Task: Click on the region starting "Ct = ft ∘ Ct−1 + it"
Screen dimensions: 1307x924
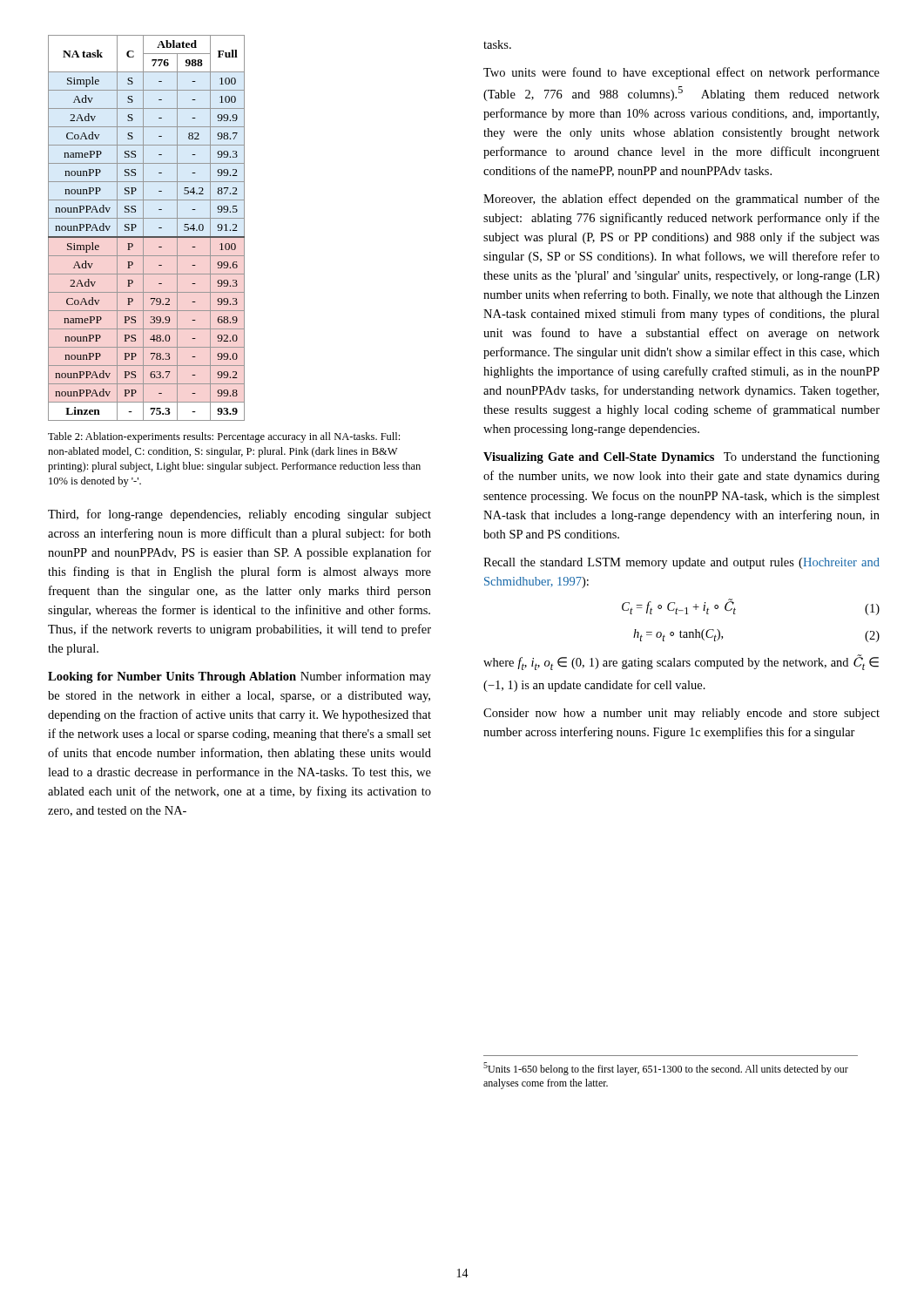Action: [695, 608]
